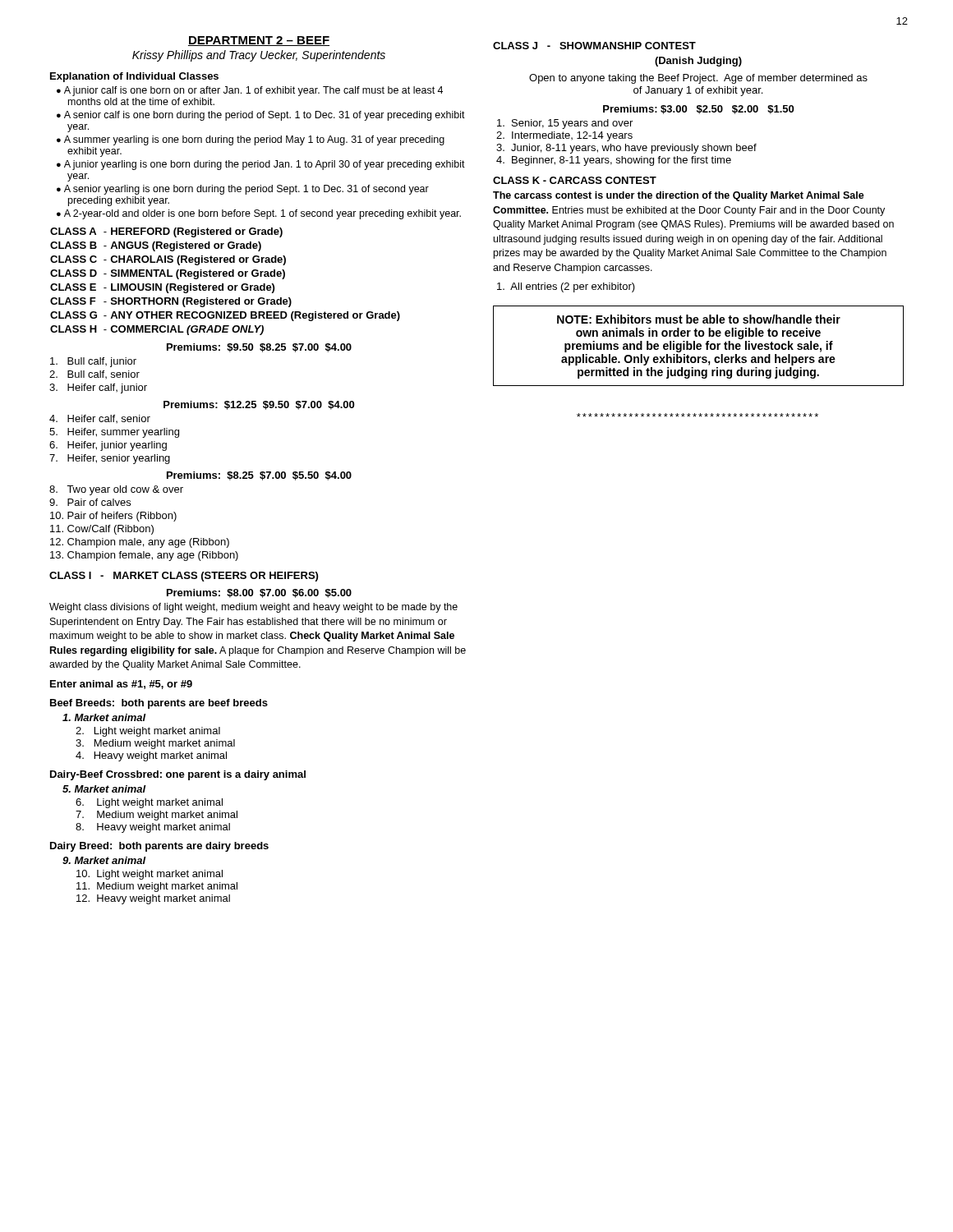Locate the title containing "Krissy Phillips and Tracy Uecker, Superintendents"
This screenshot has width=953, height=1232.
[259, 55]
